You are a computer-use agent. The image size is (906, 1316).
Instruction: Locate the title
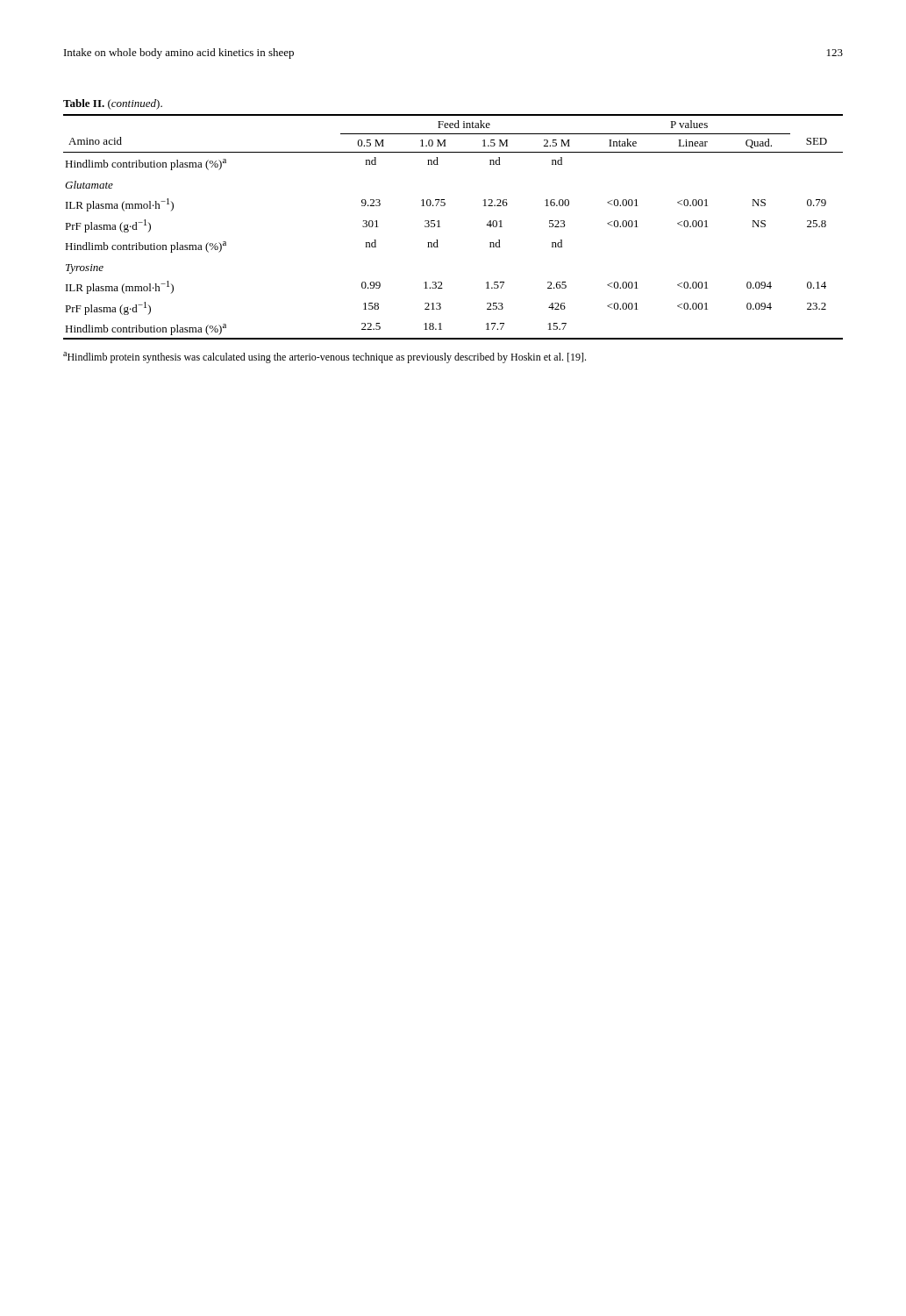pyautogui.click(x=113, y=103)
